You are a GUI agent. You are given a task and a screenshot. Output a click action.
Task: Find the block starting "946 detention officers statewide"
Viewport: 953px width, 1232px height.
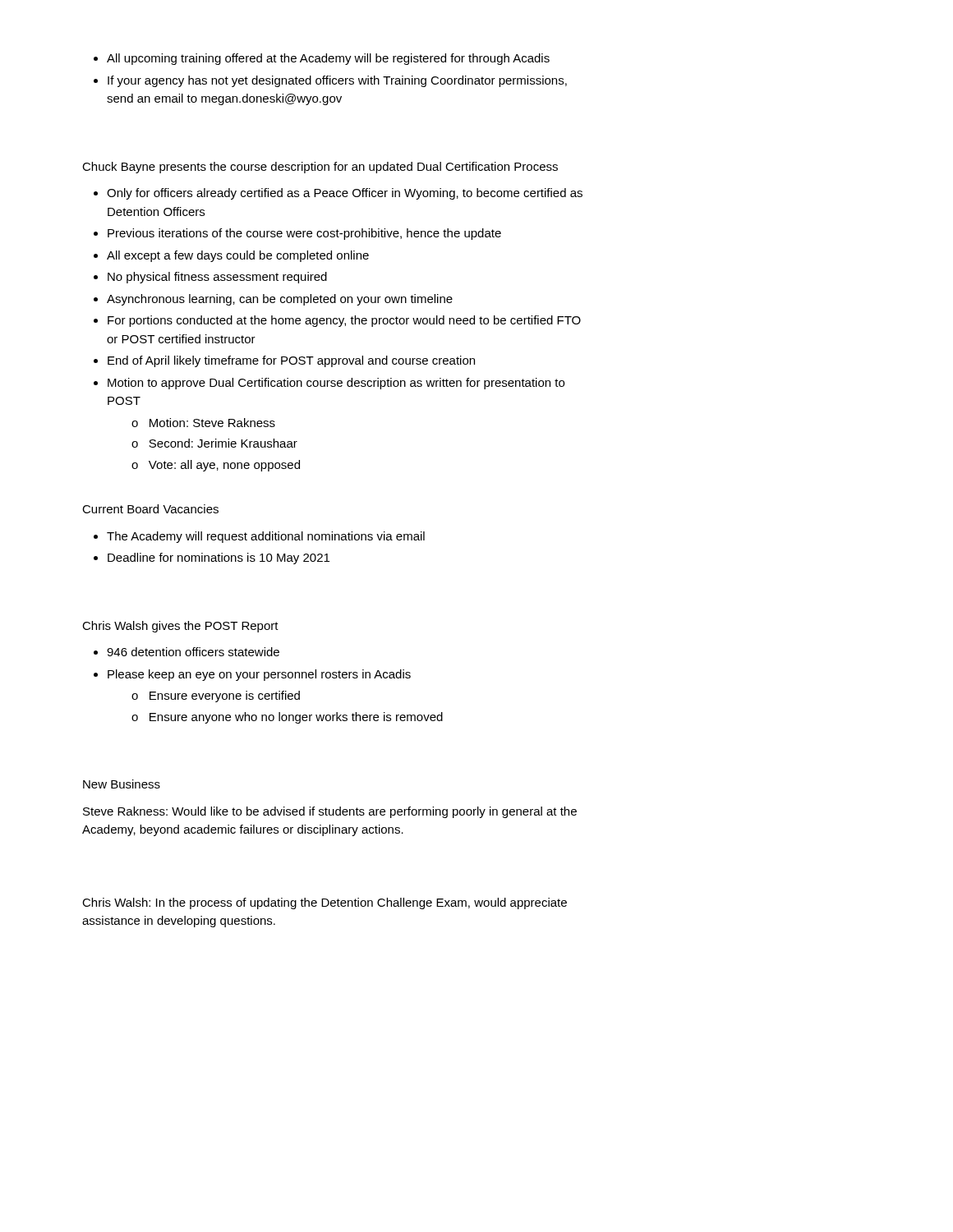186,652
